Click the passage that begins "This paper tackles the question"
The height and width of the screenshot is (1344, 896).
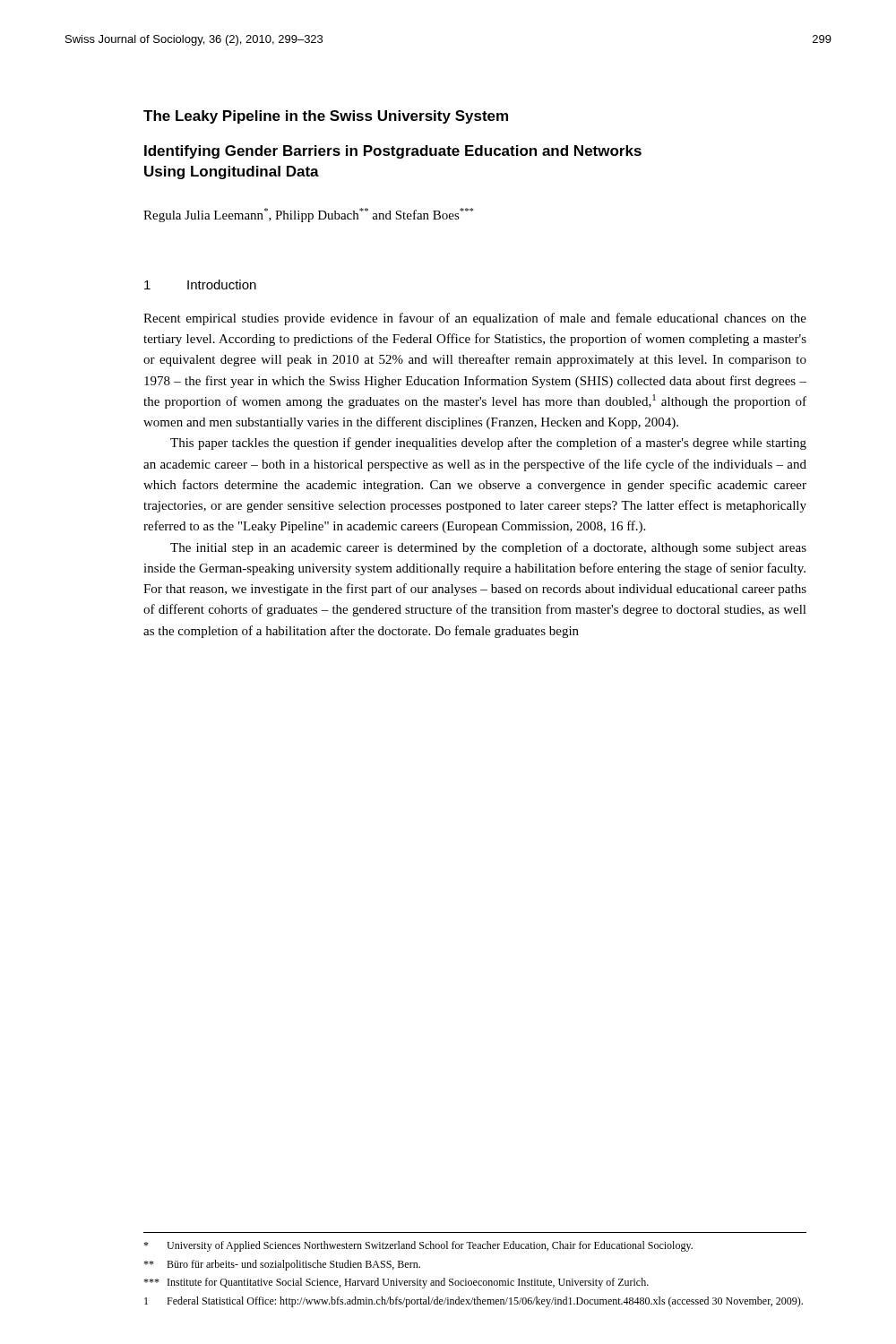(475, 485)
